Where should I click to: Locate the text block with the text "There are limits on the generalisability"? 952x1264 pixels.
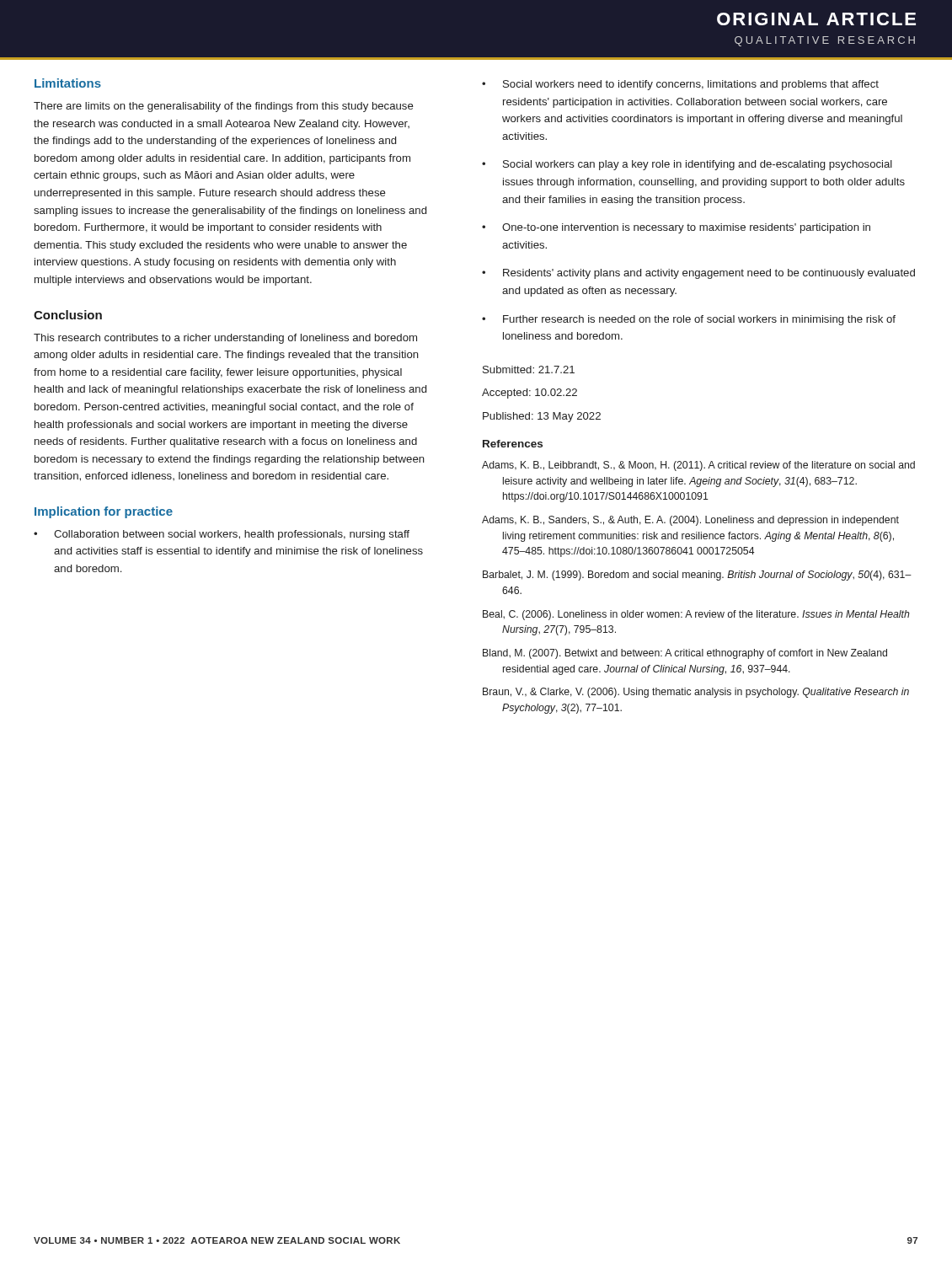pos(230,193)
